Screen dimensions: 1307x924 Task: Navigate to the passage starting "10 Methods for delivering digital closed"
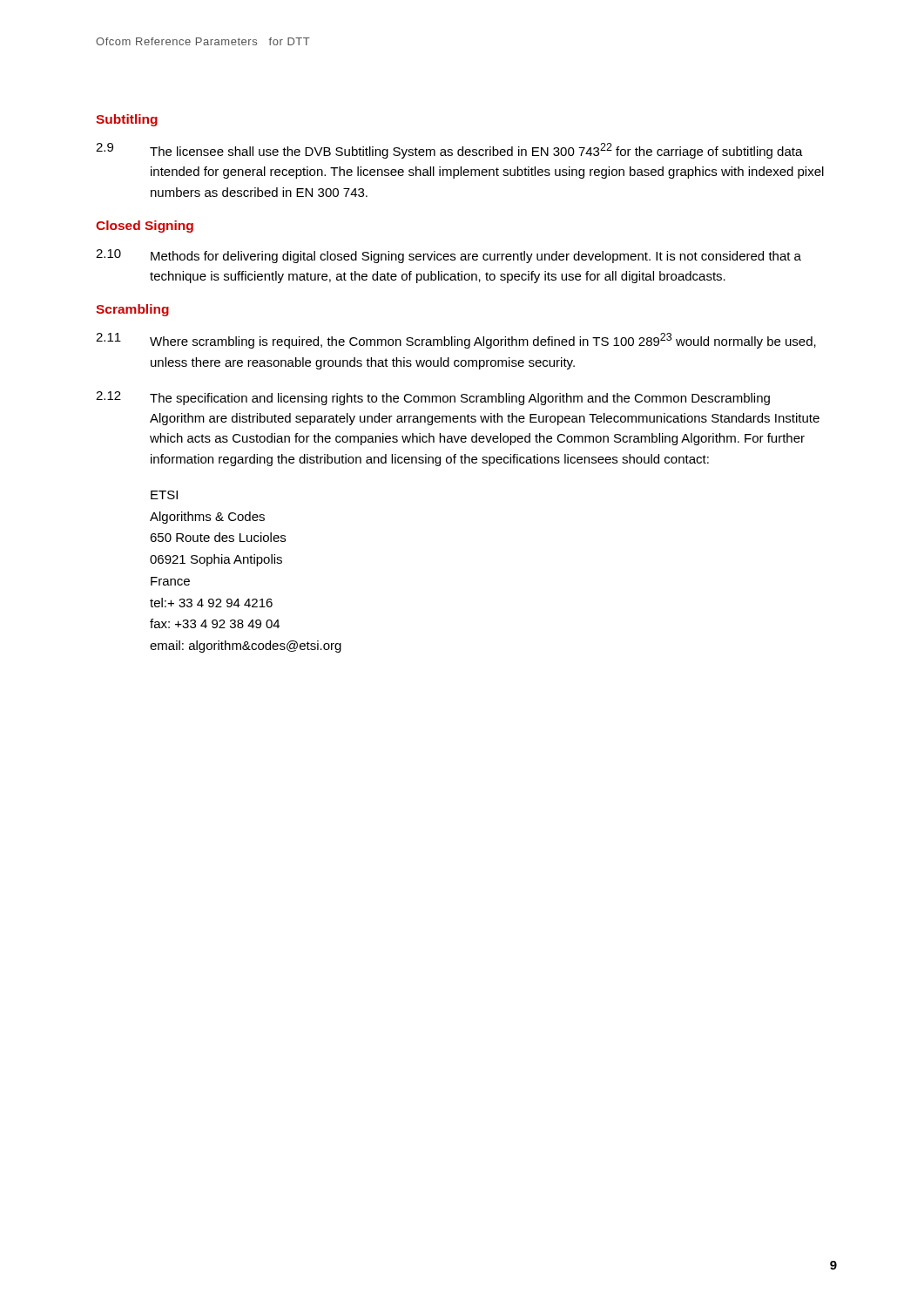[462, 266]
